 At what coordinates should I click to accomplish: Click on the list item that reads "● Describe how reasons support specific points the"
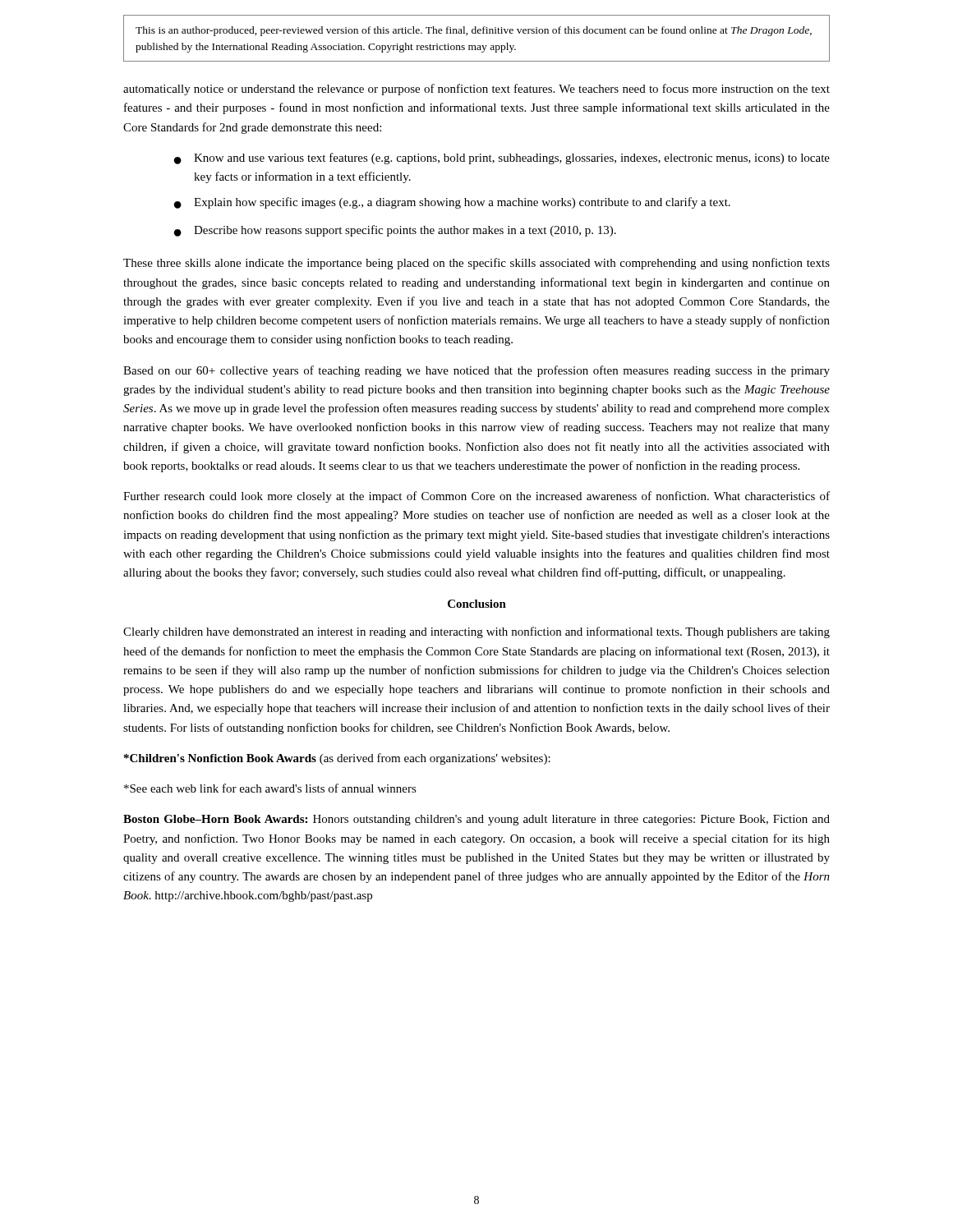pyautogui.click(x=395, y=232)
